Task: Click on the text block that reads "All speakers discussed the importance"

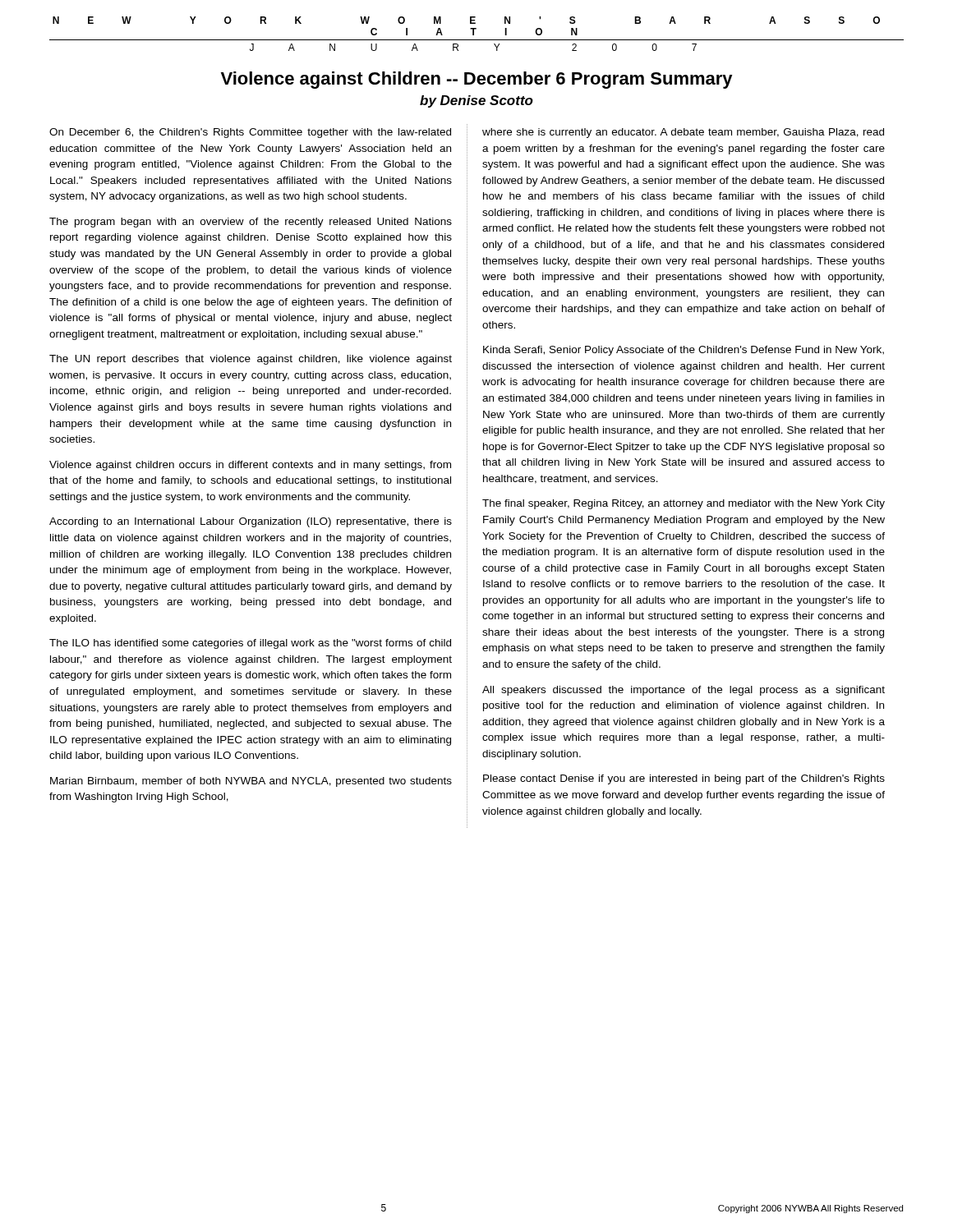Action: tap(683, 721)
